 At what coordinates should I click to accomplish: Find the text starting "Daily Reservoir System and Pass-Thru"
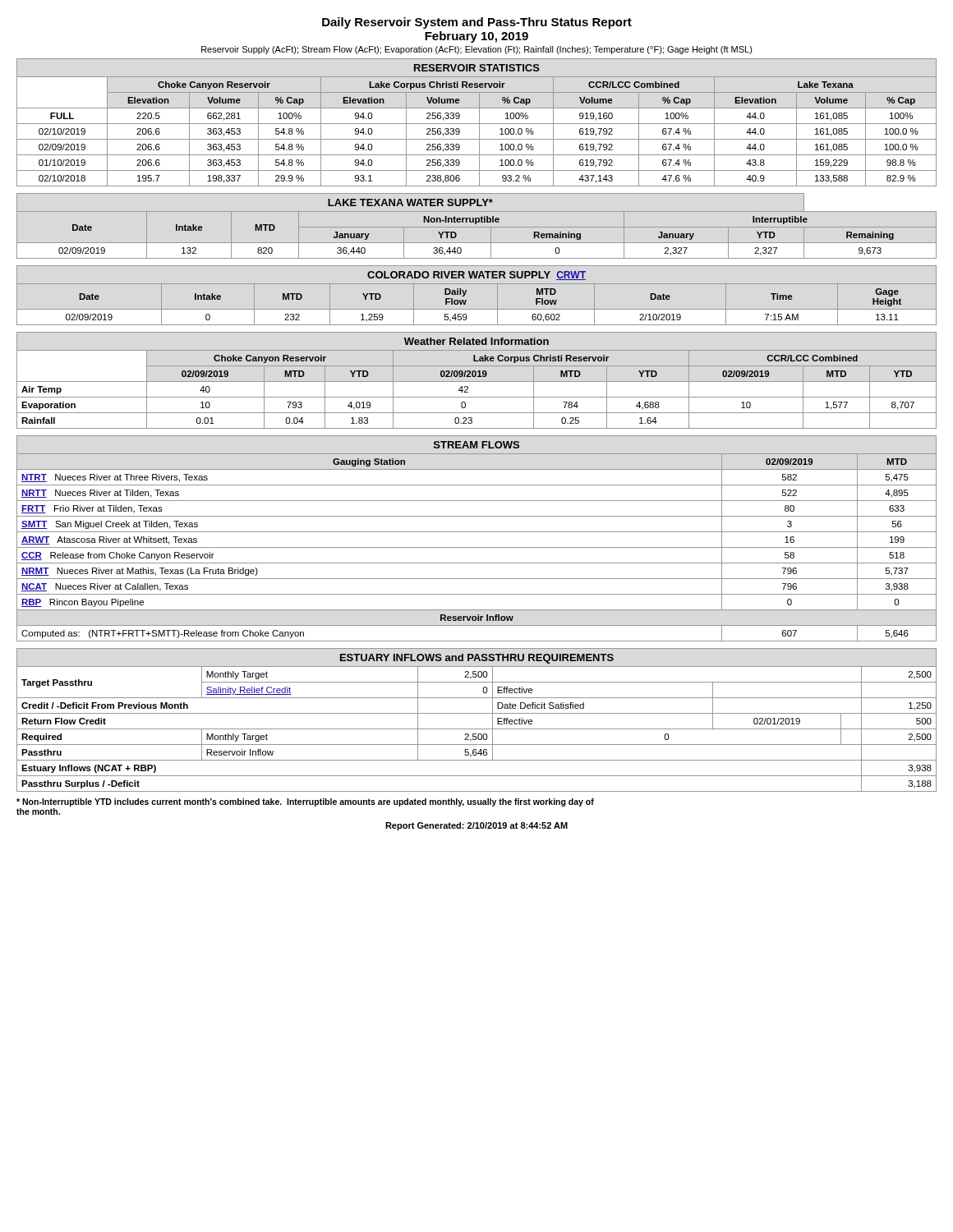click(x=476, y=29)
